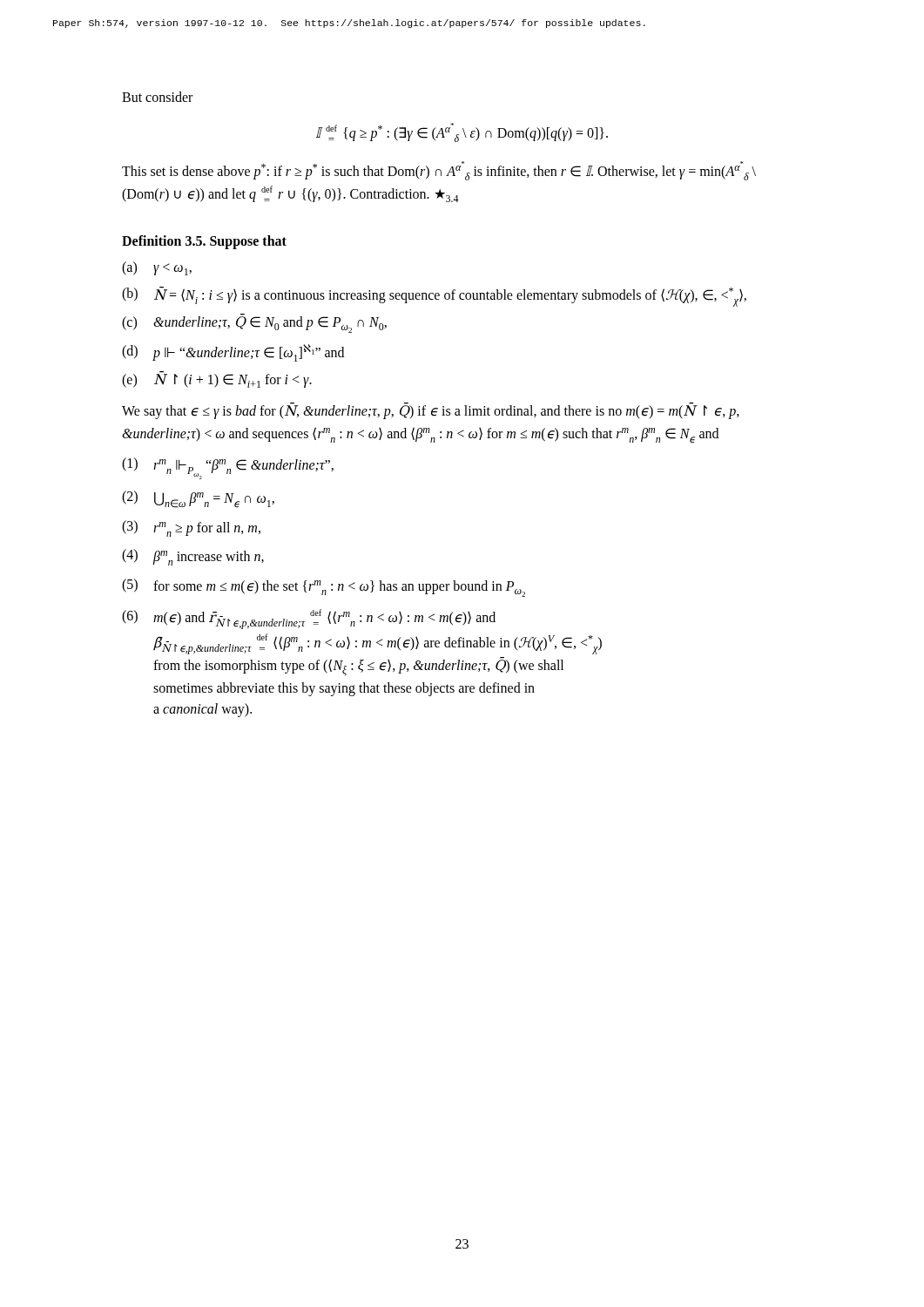Find the block on this page that starts "This set is dense above p*:"
The image size is (924, 1307).
(439, 183)
